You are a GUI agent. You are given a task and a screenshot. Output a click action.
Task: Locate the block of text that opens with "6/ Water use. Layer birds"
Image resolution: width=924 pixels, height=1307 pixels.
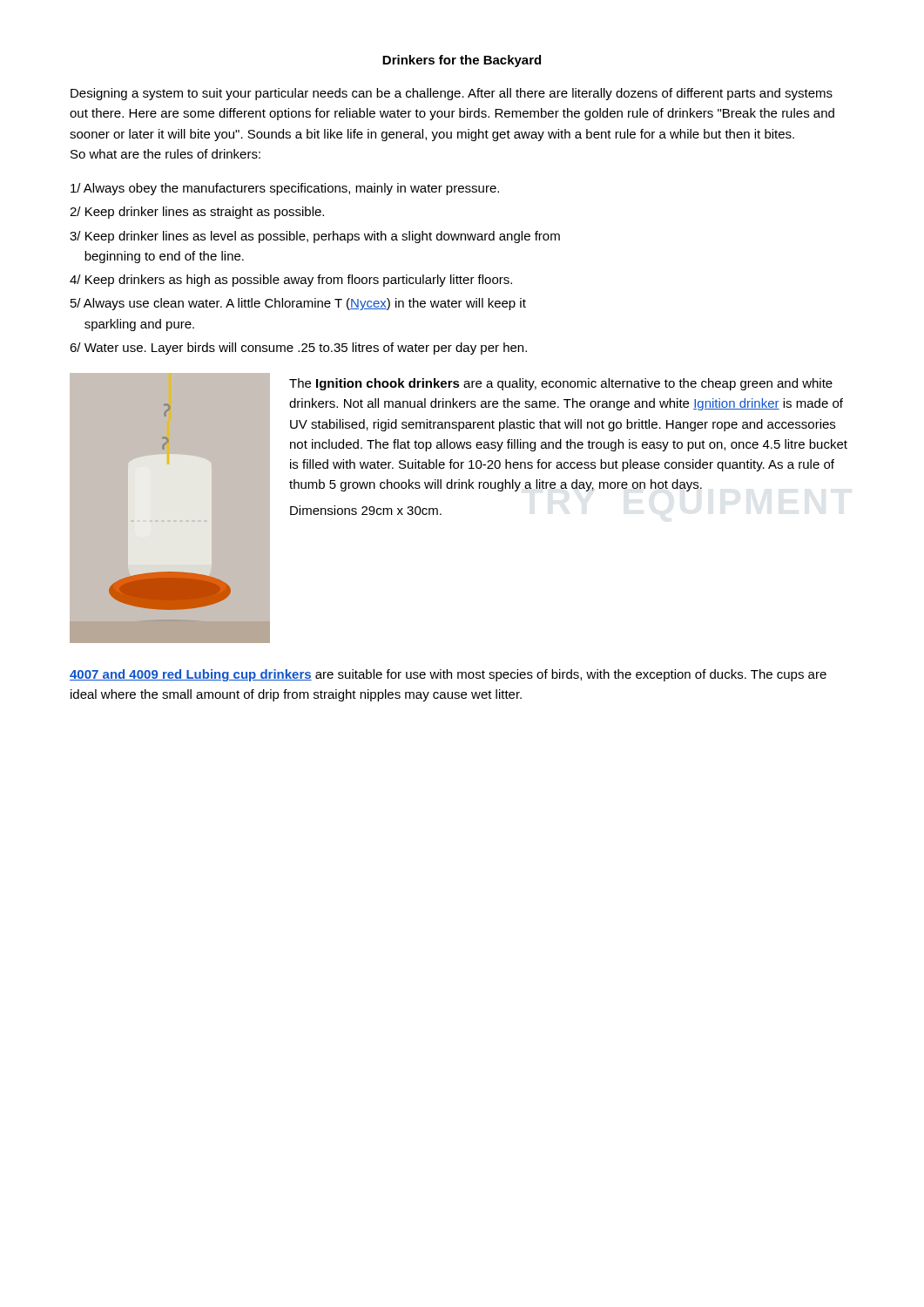[x=299, y=347]
